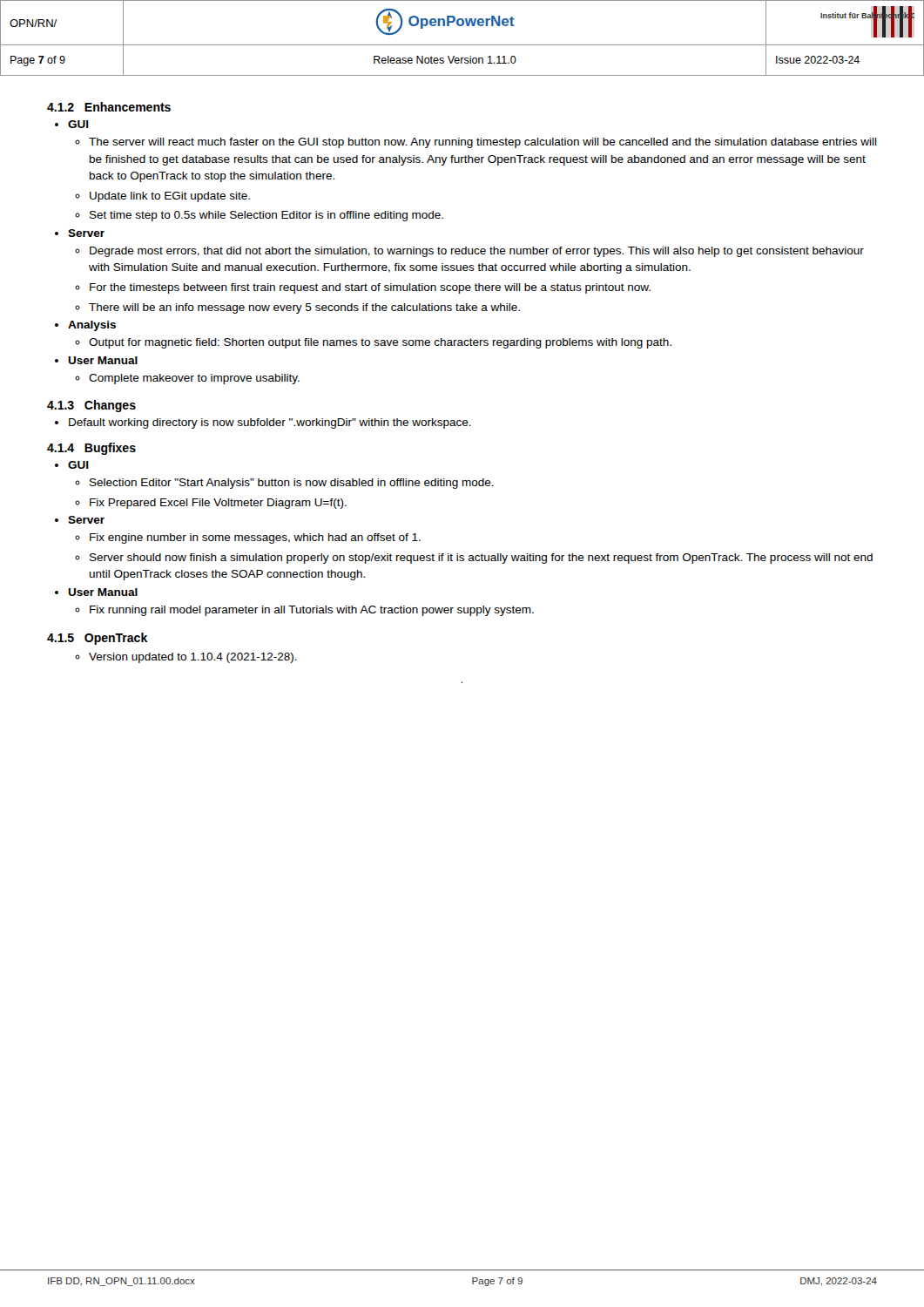Click on the list item with the text "Server Degrade most errors, that did not"
Image resolution: width=924 pixels, height=1307 pixels.
coord(472,271)
